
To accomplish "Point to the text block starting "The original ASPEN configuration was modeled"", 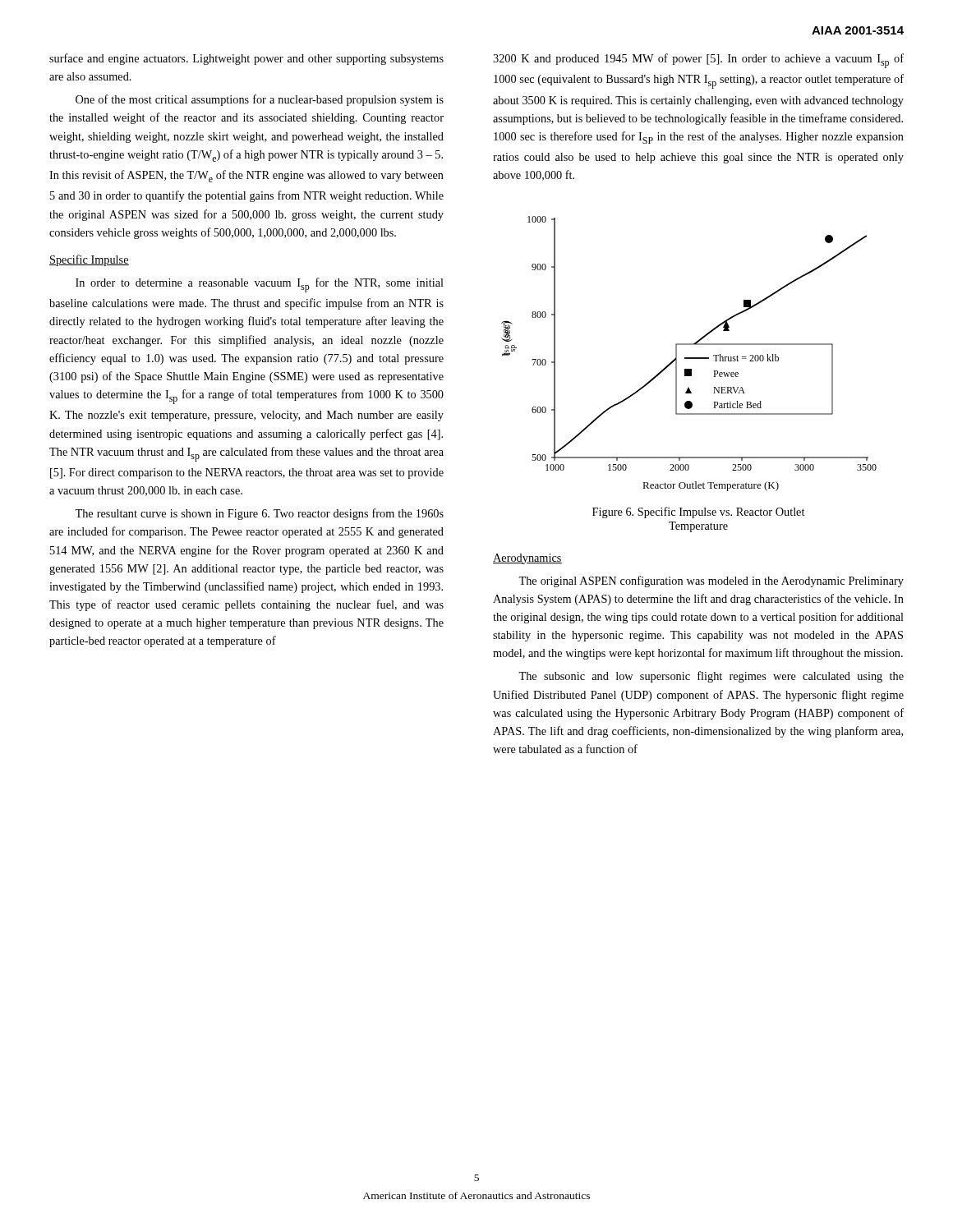I will [x=698, y=665].
